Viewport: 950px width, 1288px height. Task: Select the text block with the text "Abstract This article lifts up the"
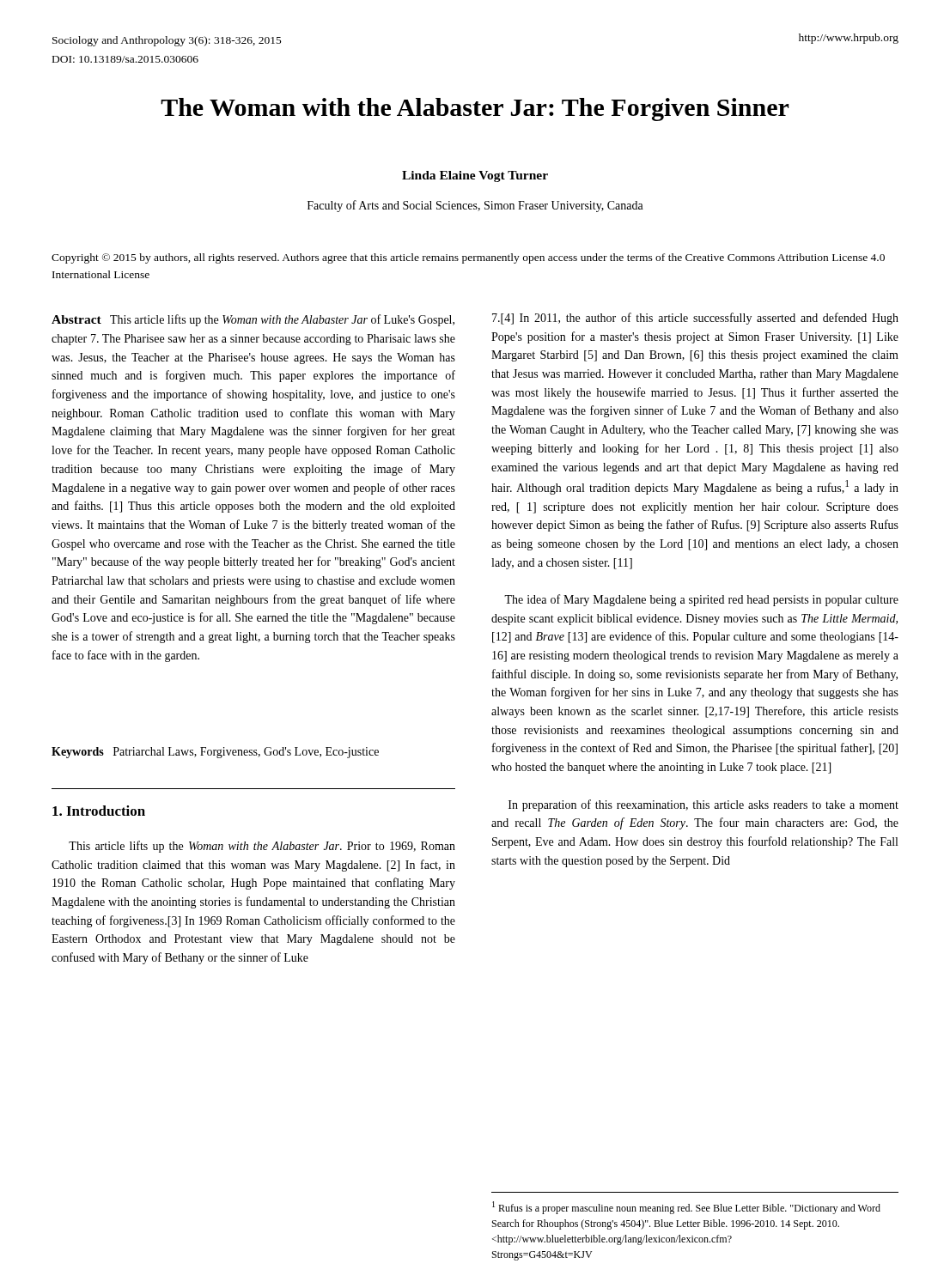click(x=253, y=487)
